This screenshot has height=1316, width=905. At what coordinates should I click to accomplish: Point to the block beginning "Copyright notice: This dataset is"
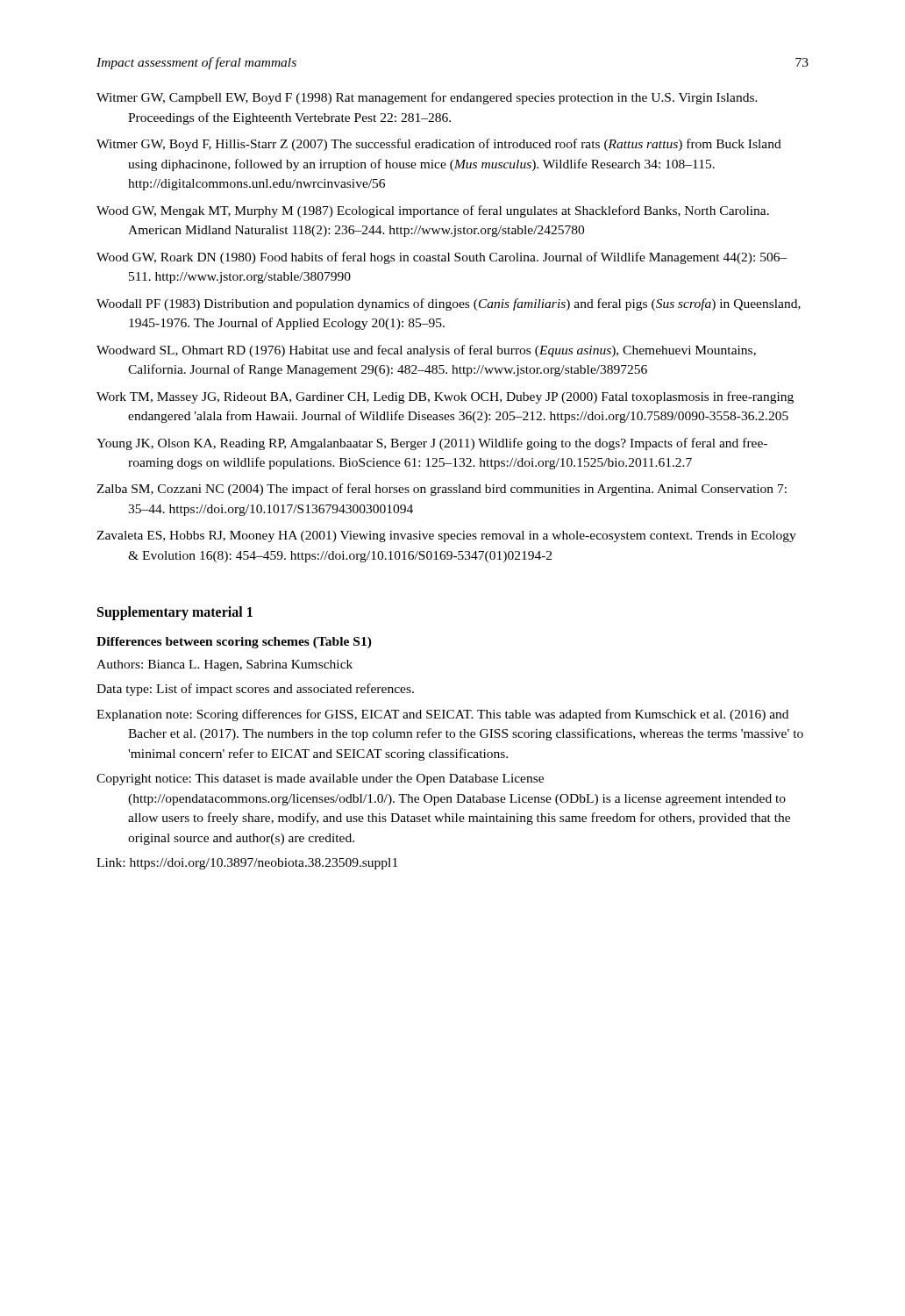pyautogui.click(x=444, y=808)
